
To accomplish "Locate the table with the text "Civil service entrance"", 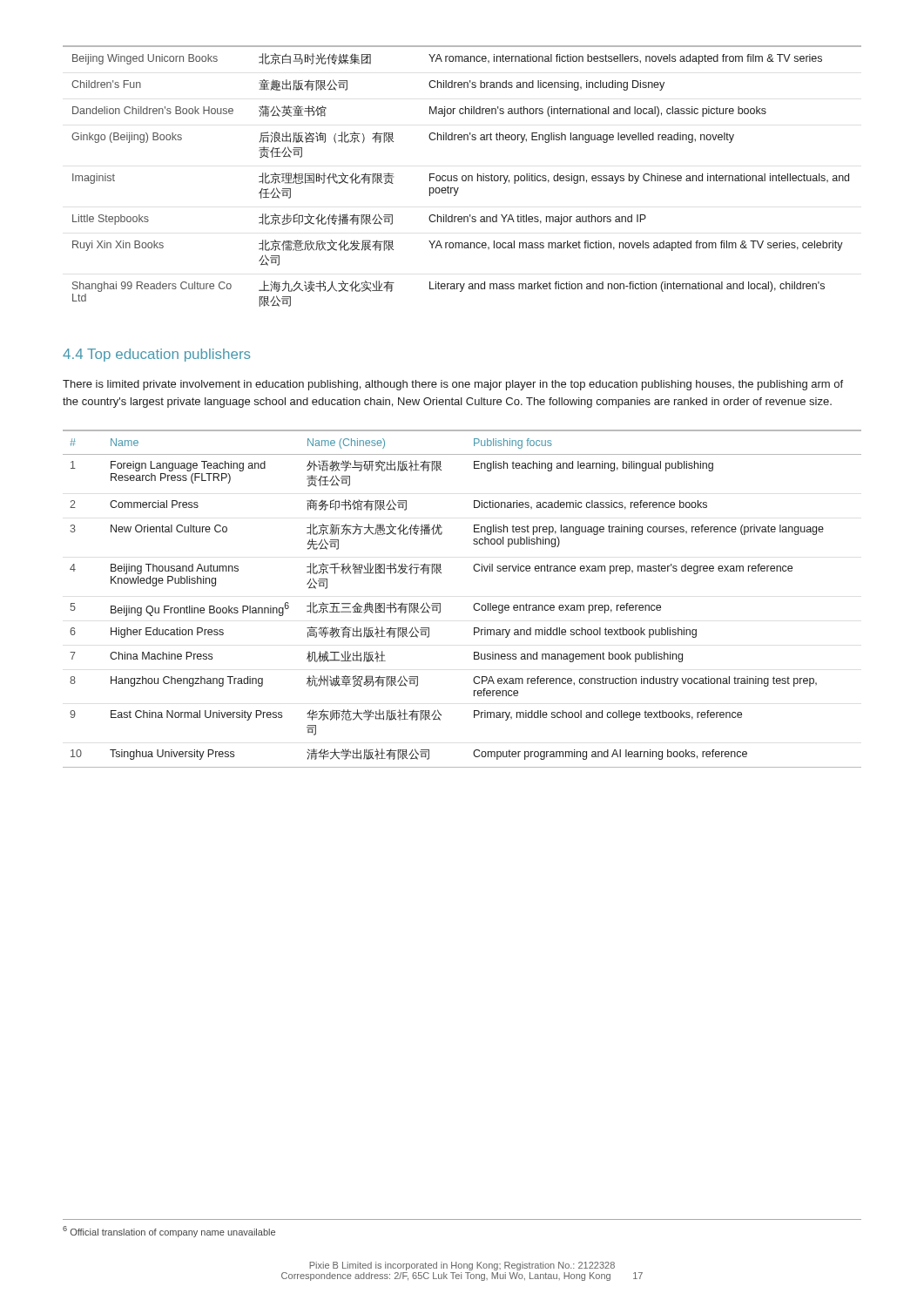I will coord(462,599).
